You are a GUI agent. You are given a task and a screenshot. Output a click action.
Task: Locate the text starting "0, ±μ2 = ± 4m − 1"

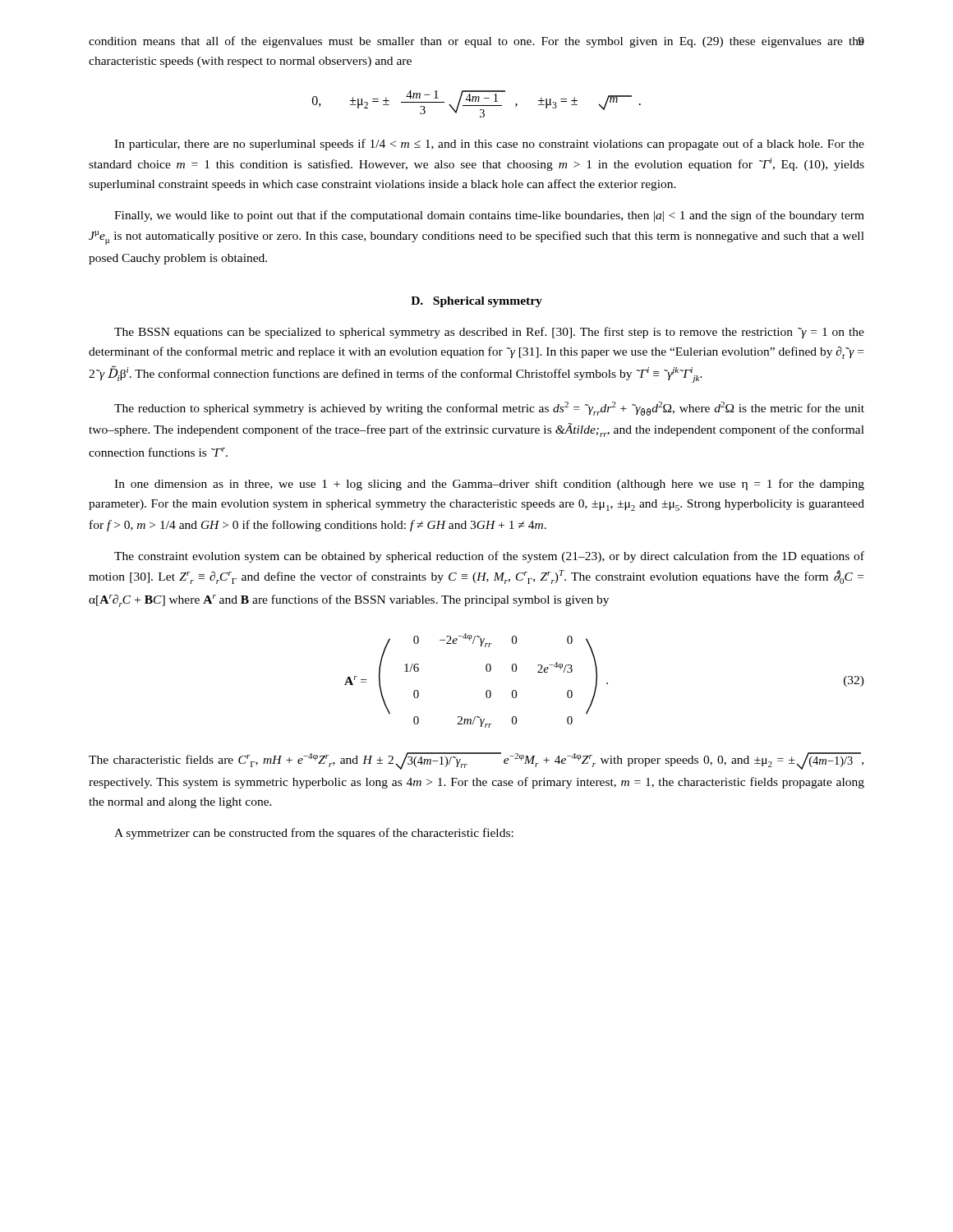(x=476, y=102)
